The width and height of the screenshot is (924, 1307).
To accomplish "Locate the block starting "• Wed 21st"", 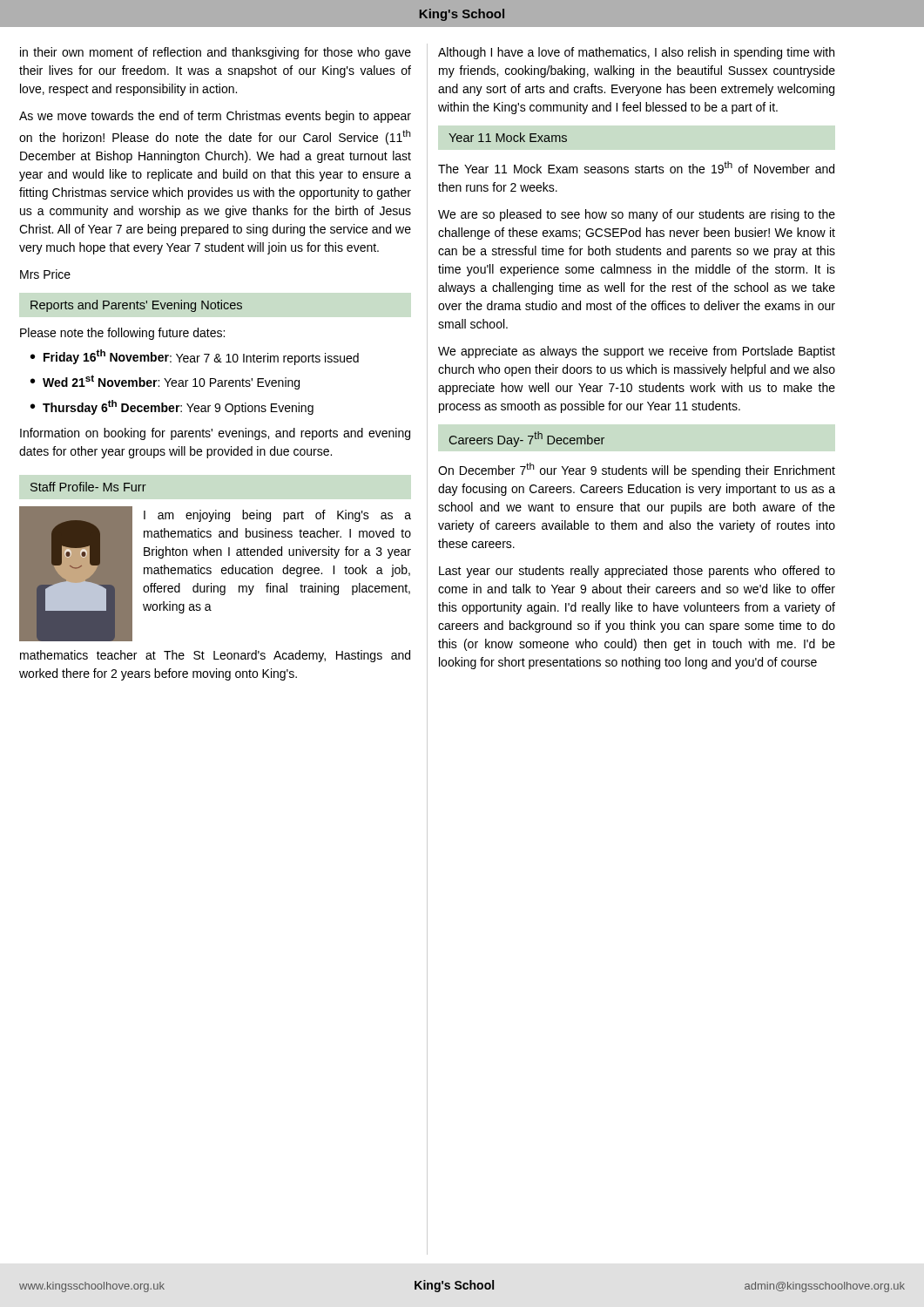I will tap(165, 381).
